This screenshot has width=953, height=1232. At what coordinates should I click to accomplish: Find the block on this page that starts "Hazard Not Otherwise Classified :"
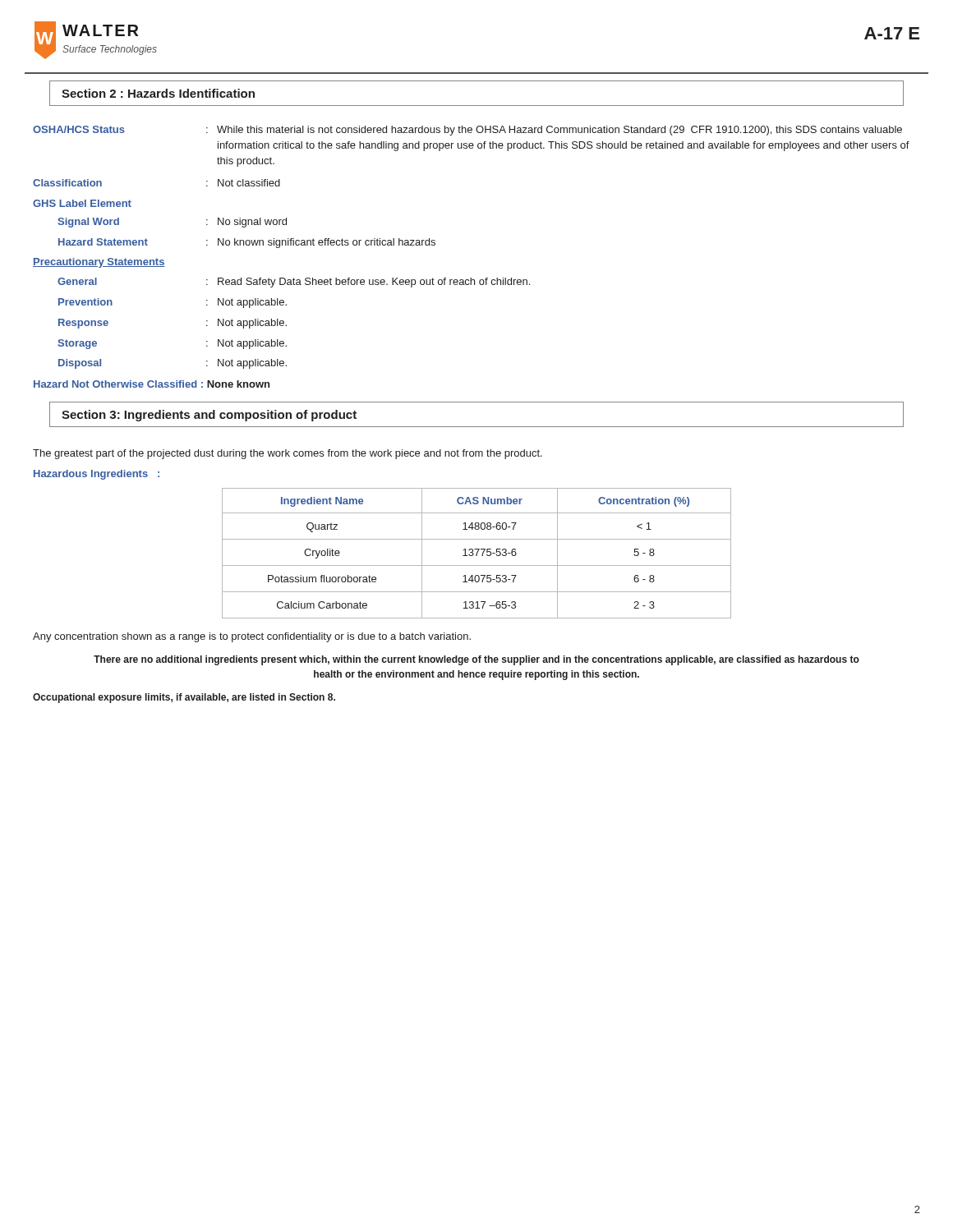[152, 384]
